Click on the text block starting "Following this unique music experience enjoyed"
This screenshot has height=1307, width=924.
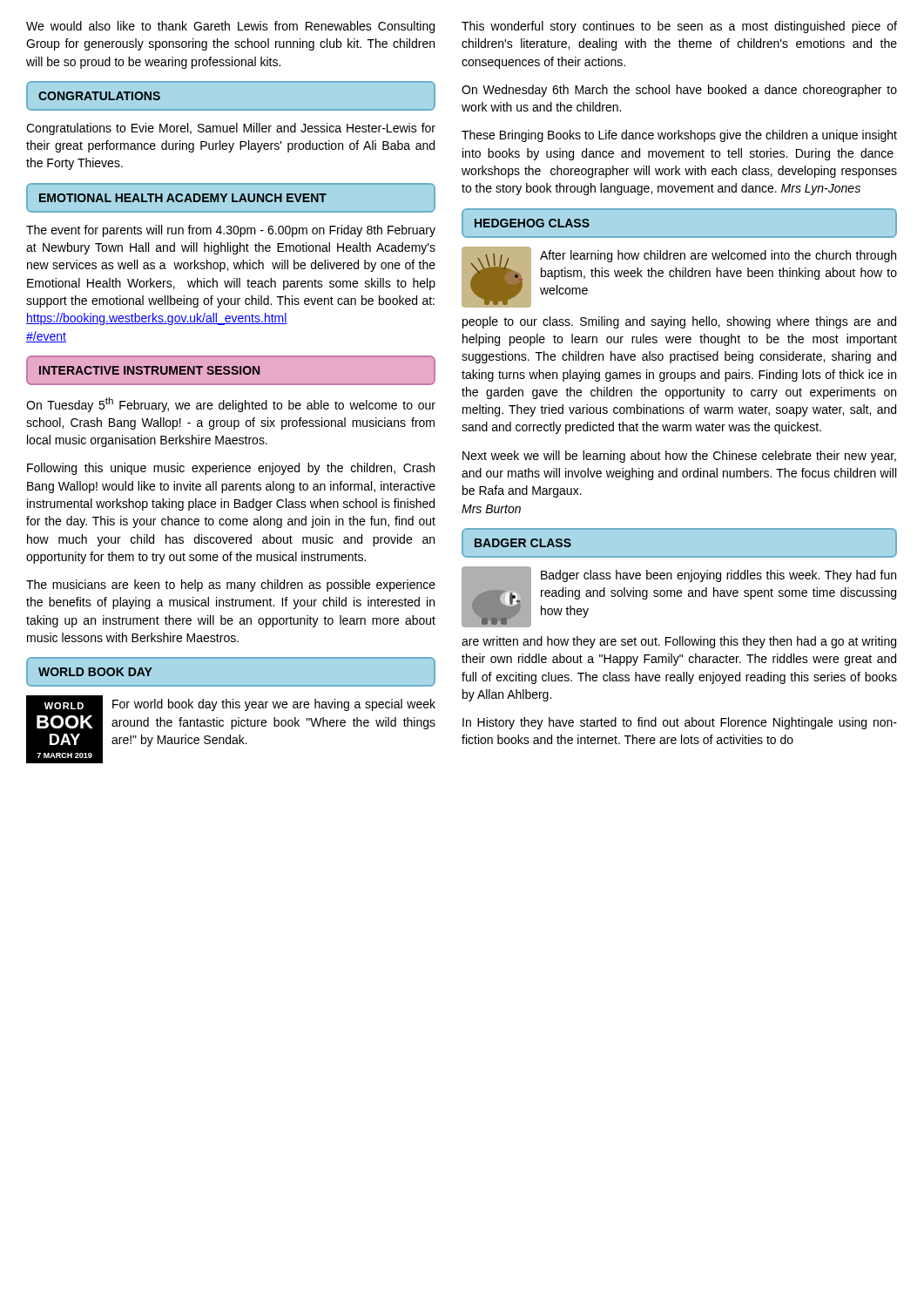[231, 512]
